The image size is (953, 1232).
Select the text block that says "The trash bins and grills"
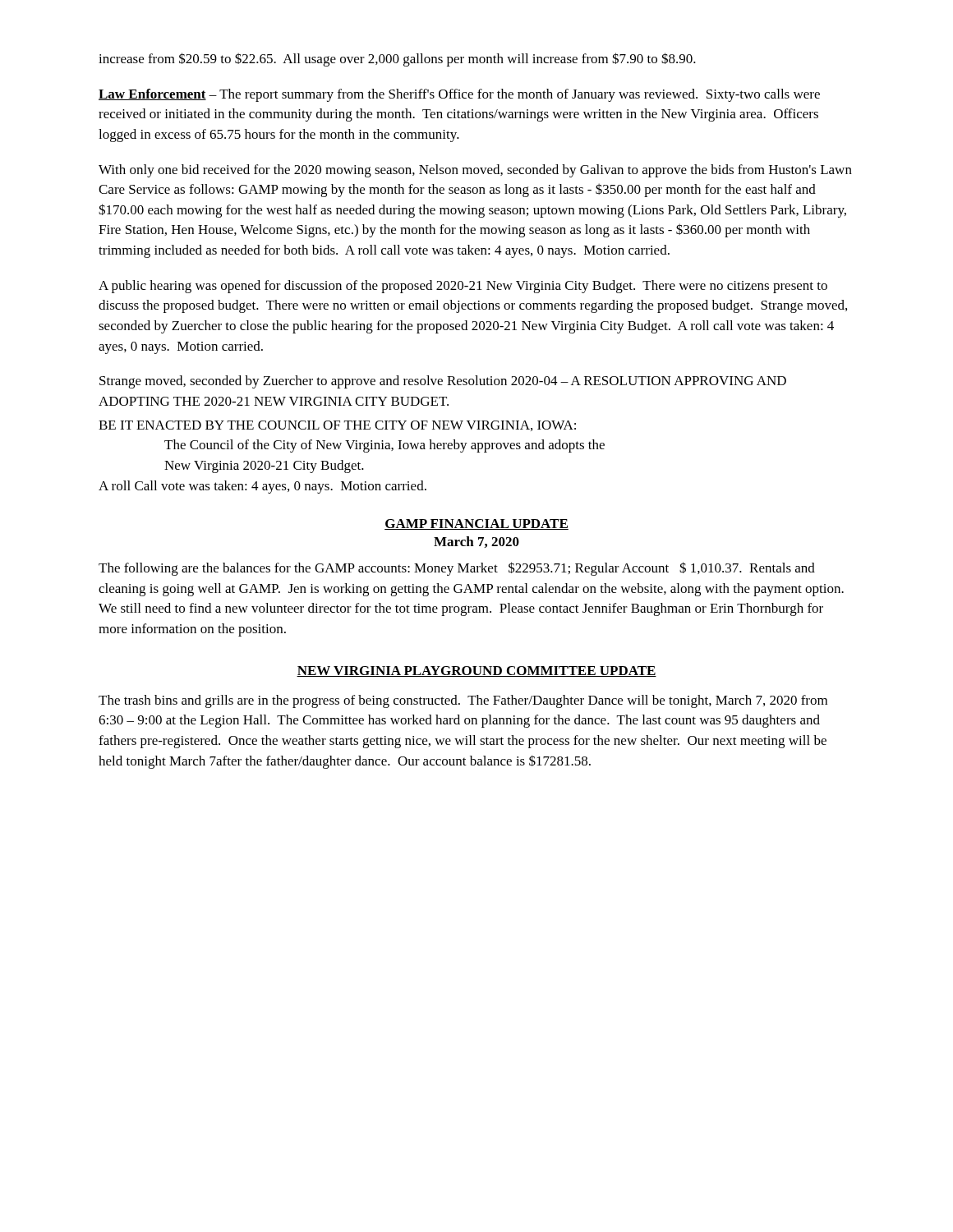pyautogui.click(x=463, y=730)
